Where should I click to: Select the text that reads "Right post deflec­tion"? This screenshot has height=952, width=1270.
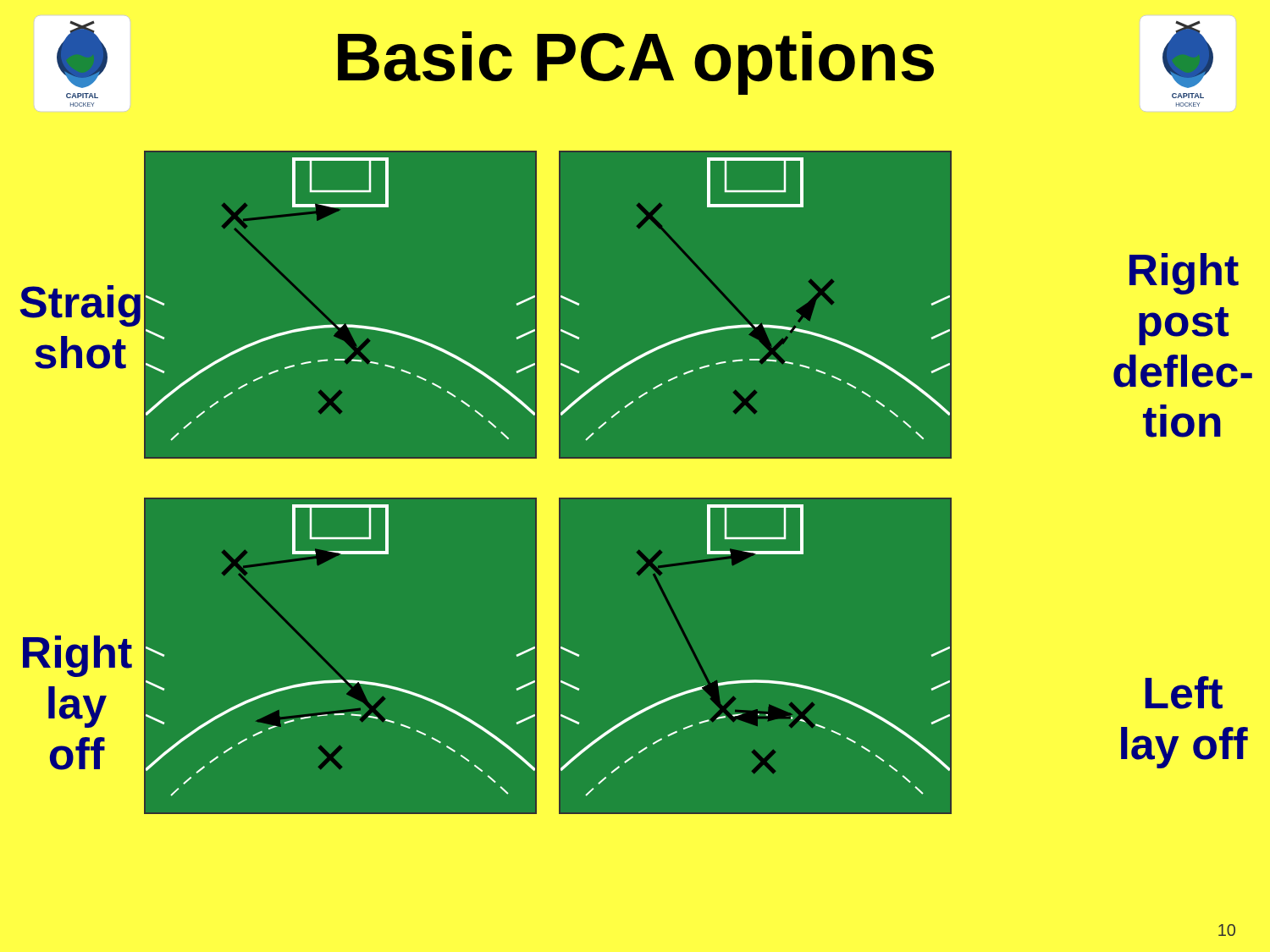click(1183, 346)
